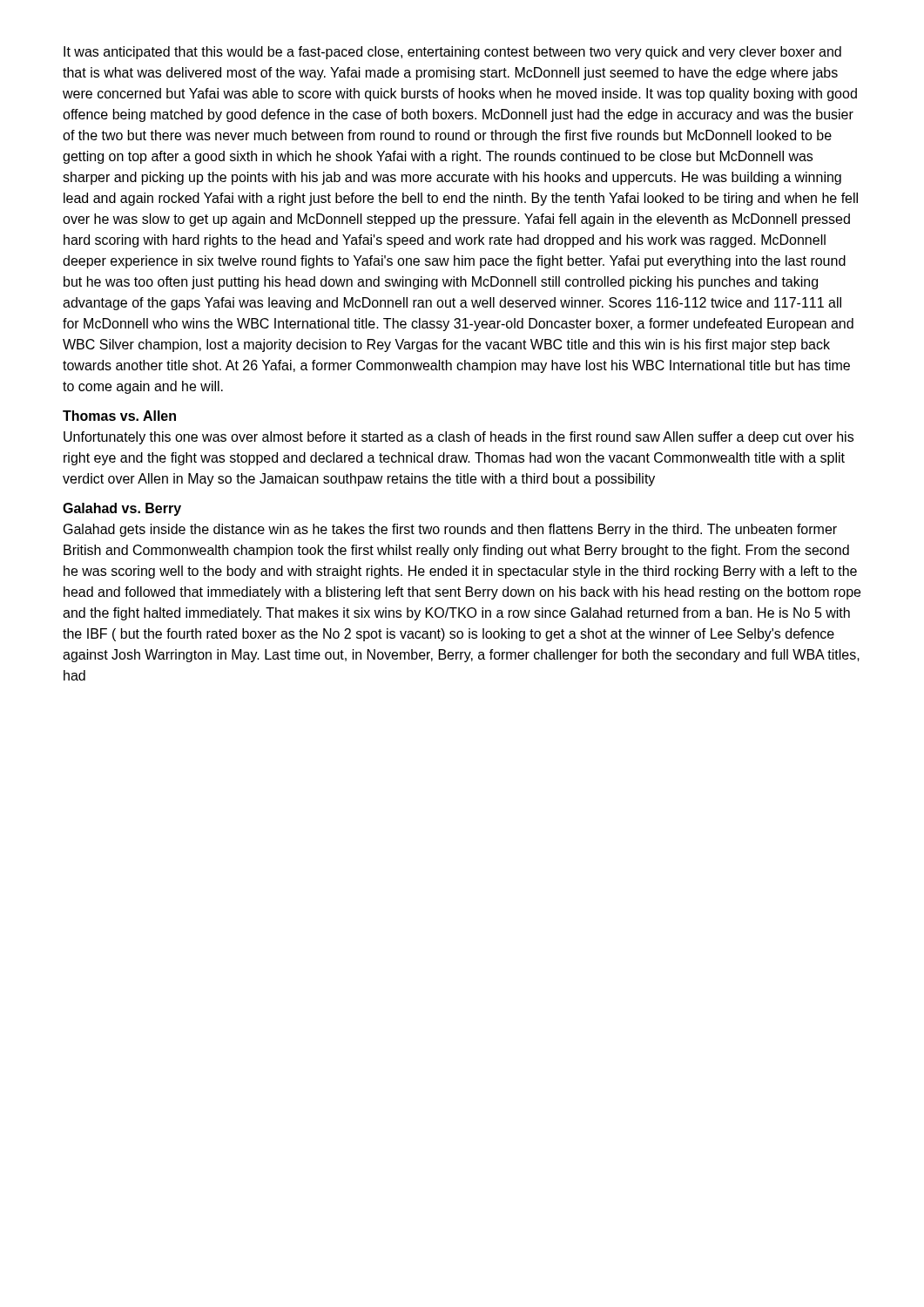924x1307 pixels.
Task: Click on the passage starting "Galahad gets inside the distance win"
Action: (462, 603)
